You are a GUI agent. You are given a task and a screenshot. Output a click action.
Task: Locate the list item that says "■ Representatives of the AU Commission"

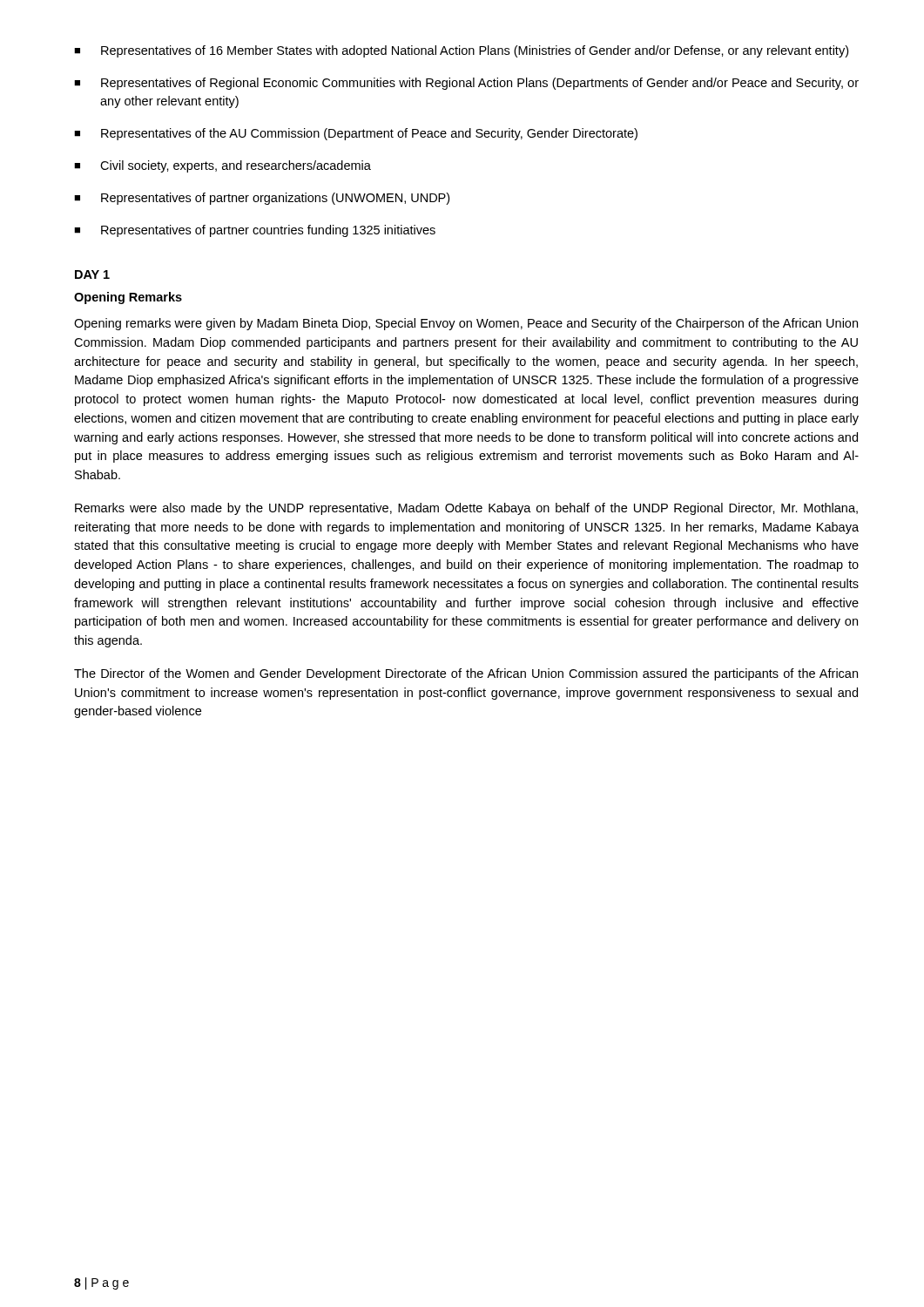[x=466, y=134]
